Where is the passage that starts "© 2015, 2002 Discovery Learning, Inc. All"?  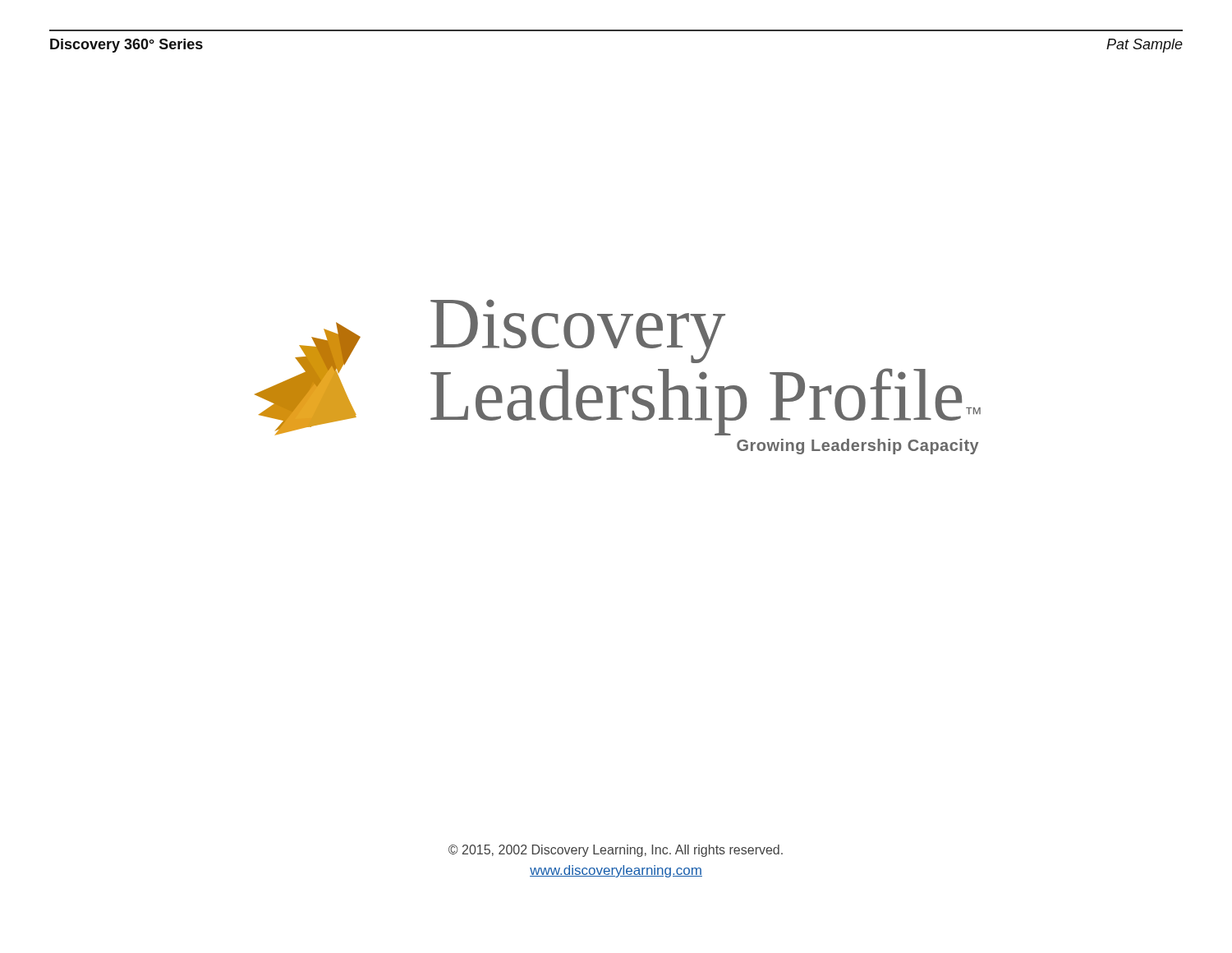616,850
